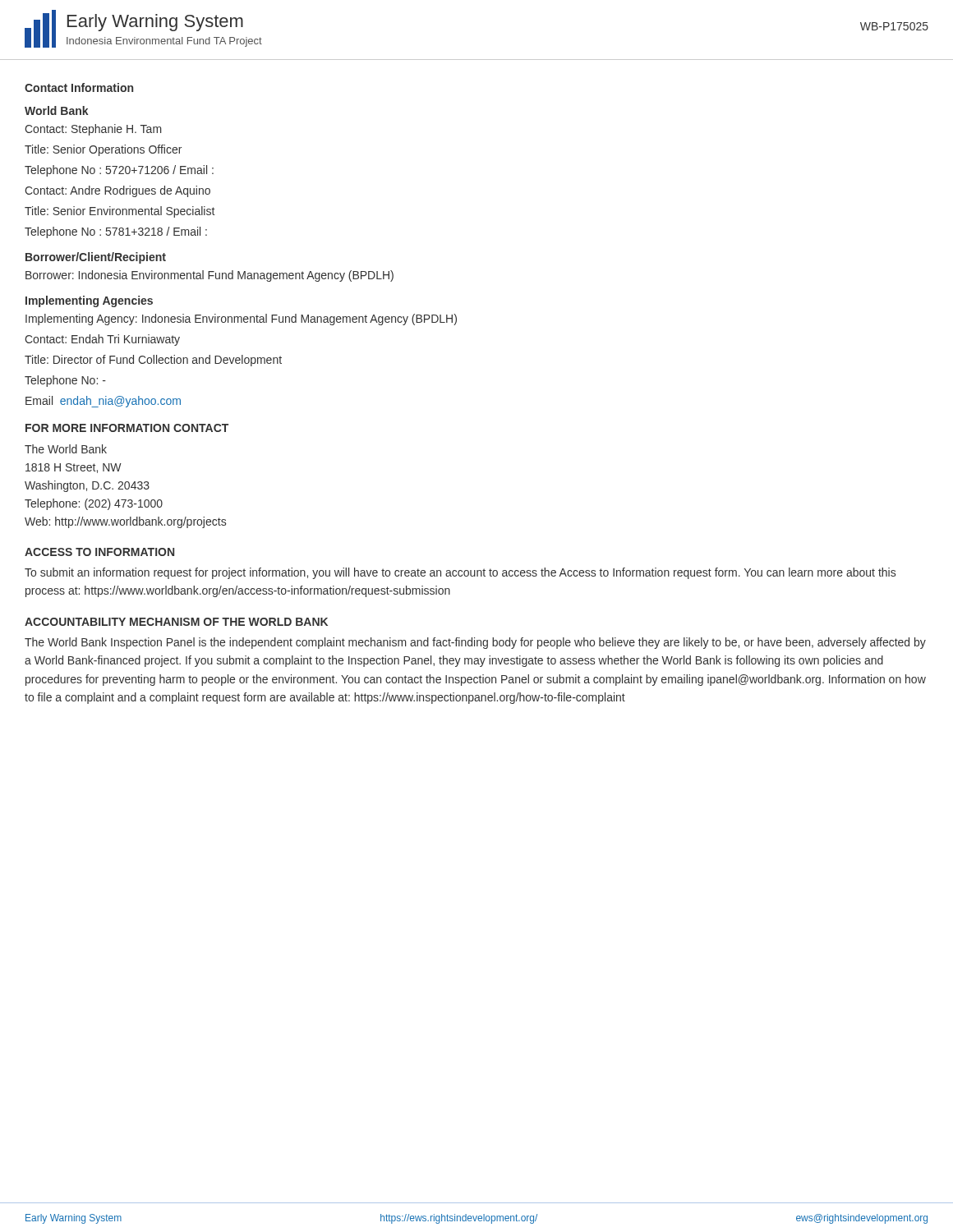Point to the passage starting "ACCESS TO INFORMATION"
The height and width of the screenshot is (1232, 953).
click(100, 552)
